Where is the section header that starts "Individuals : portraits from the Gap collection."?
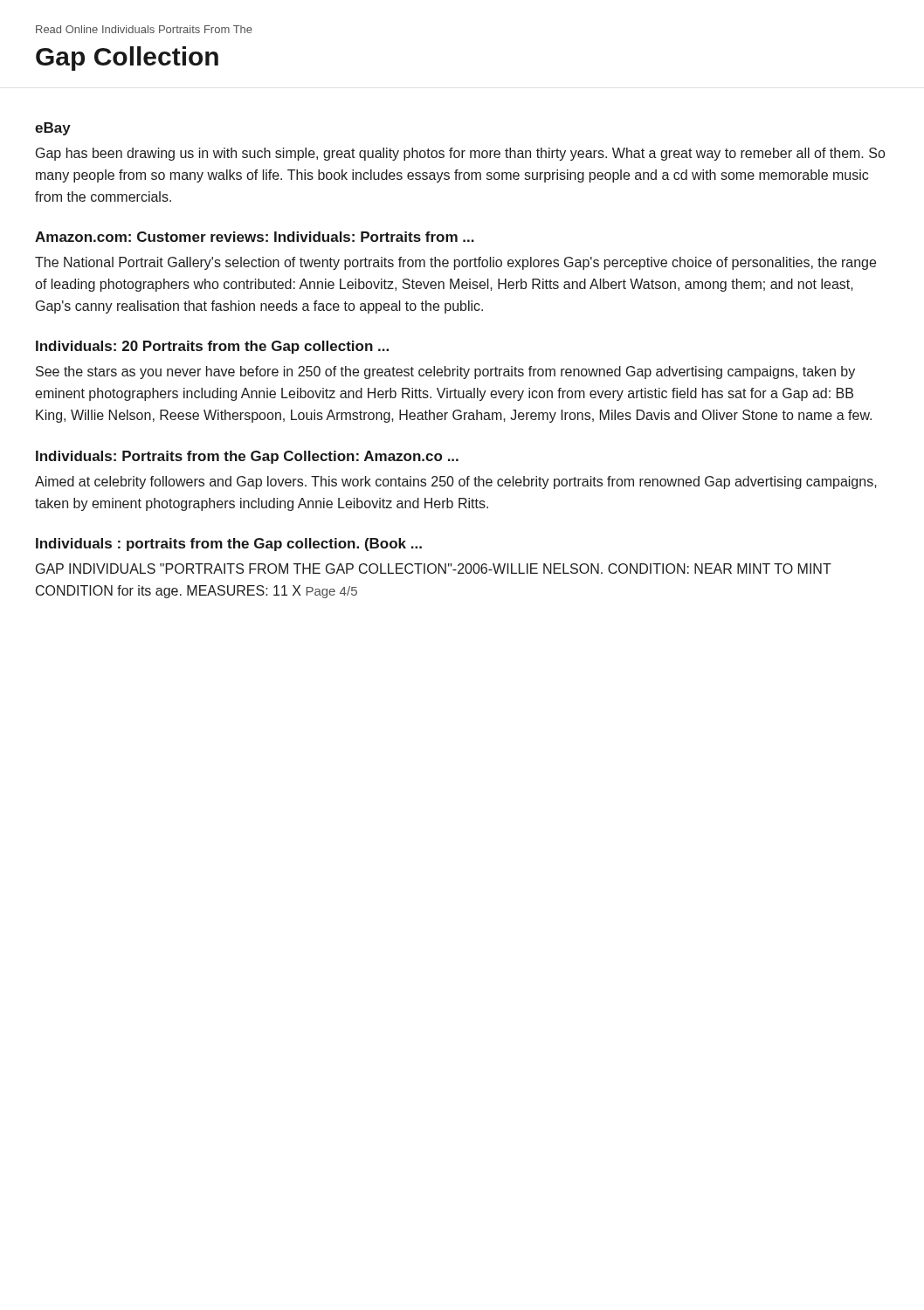The height and width of the screenshot is (1310, 924). [229, 543]
